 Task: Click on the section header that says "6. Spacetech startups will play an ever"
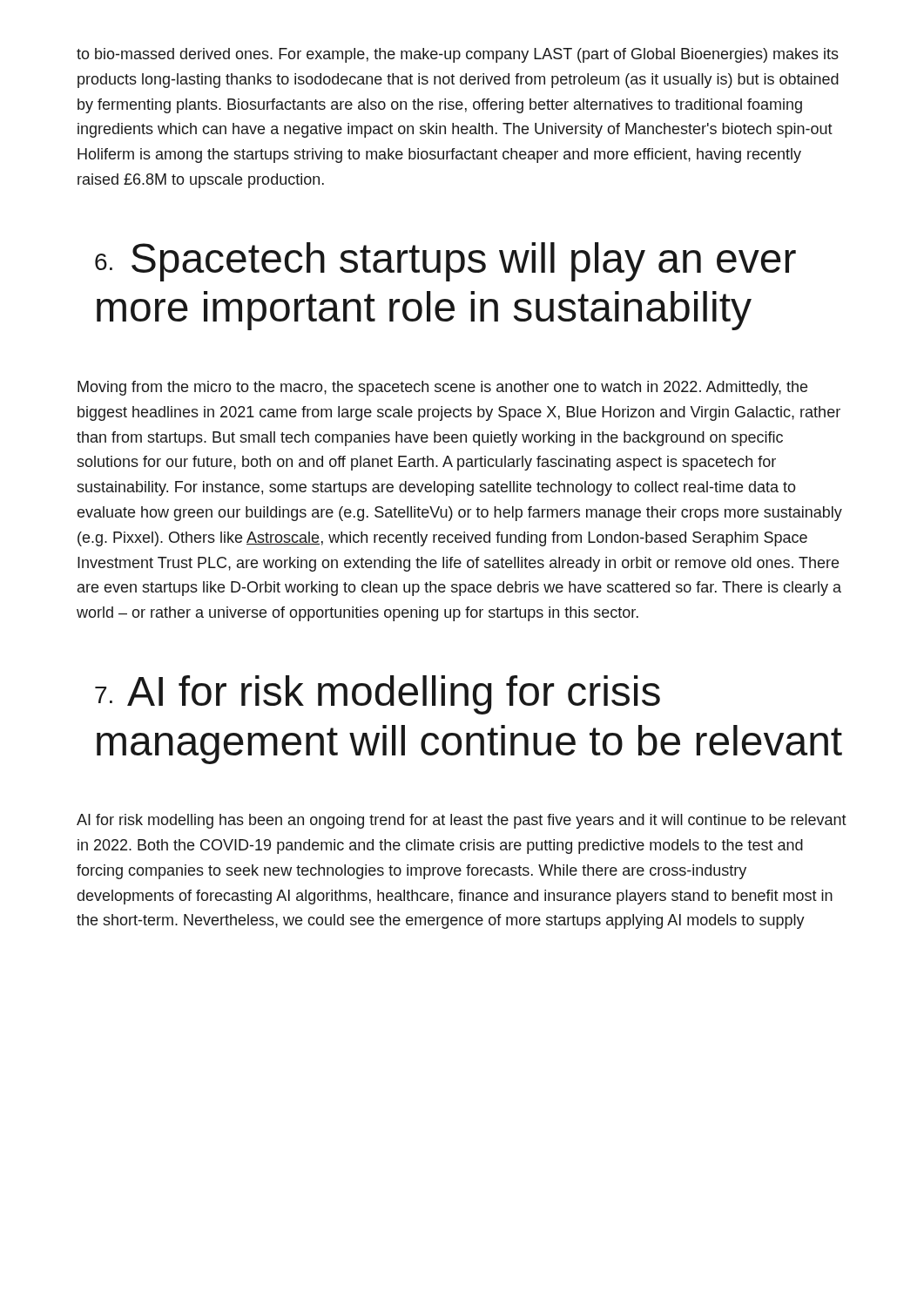445,283
